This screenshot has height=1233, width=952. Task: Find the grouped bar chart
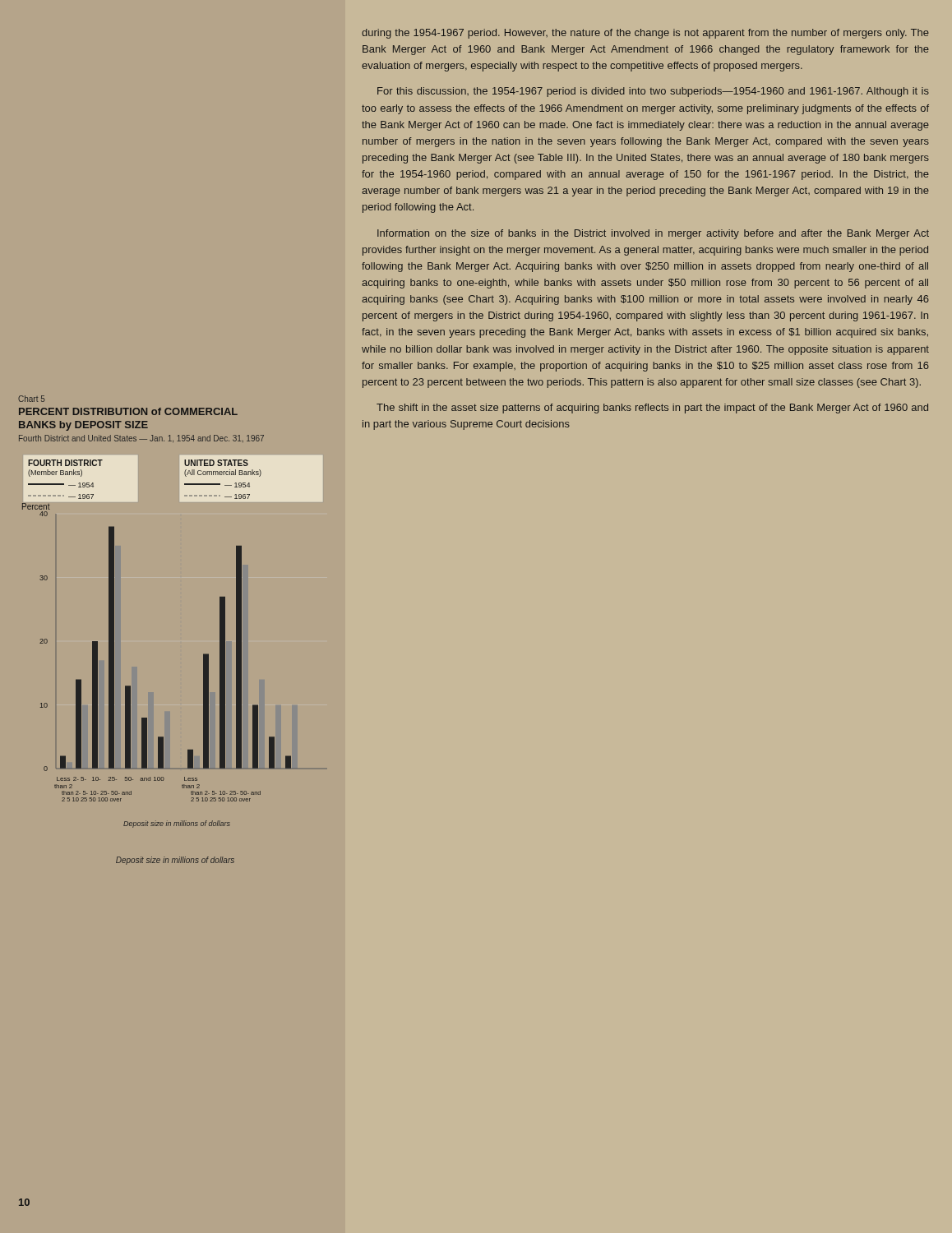pos(177,653)
